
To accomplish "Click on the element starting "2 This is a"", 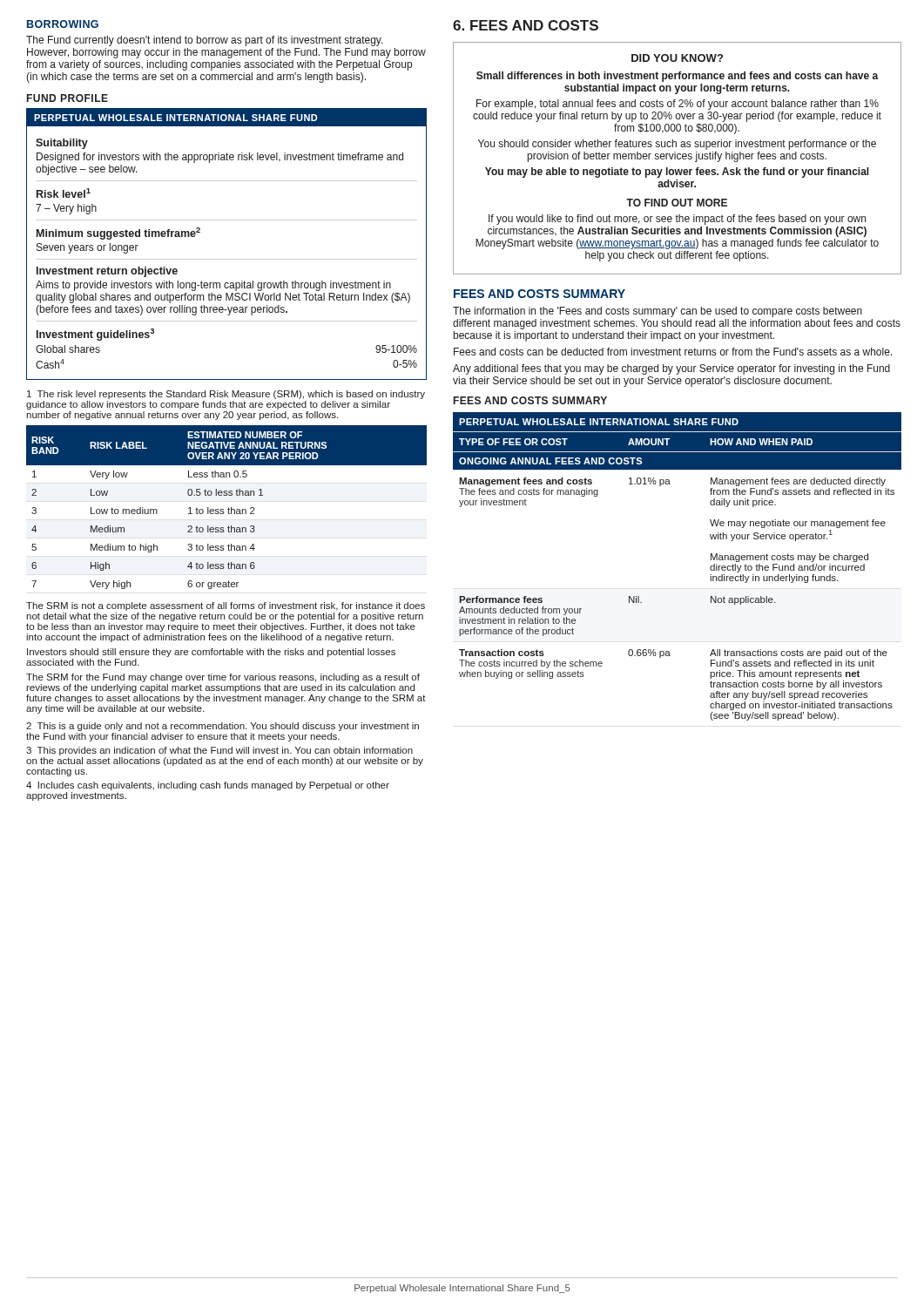I will (x=223, y=731).
